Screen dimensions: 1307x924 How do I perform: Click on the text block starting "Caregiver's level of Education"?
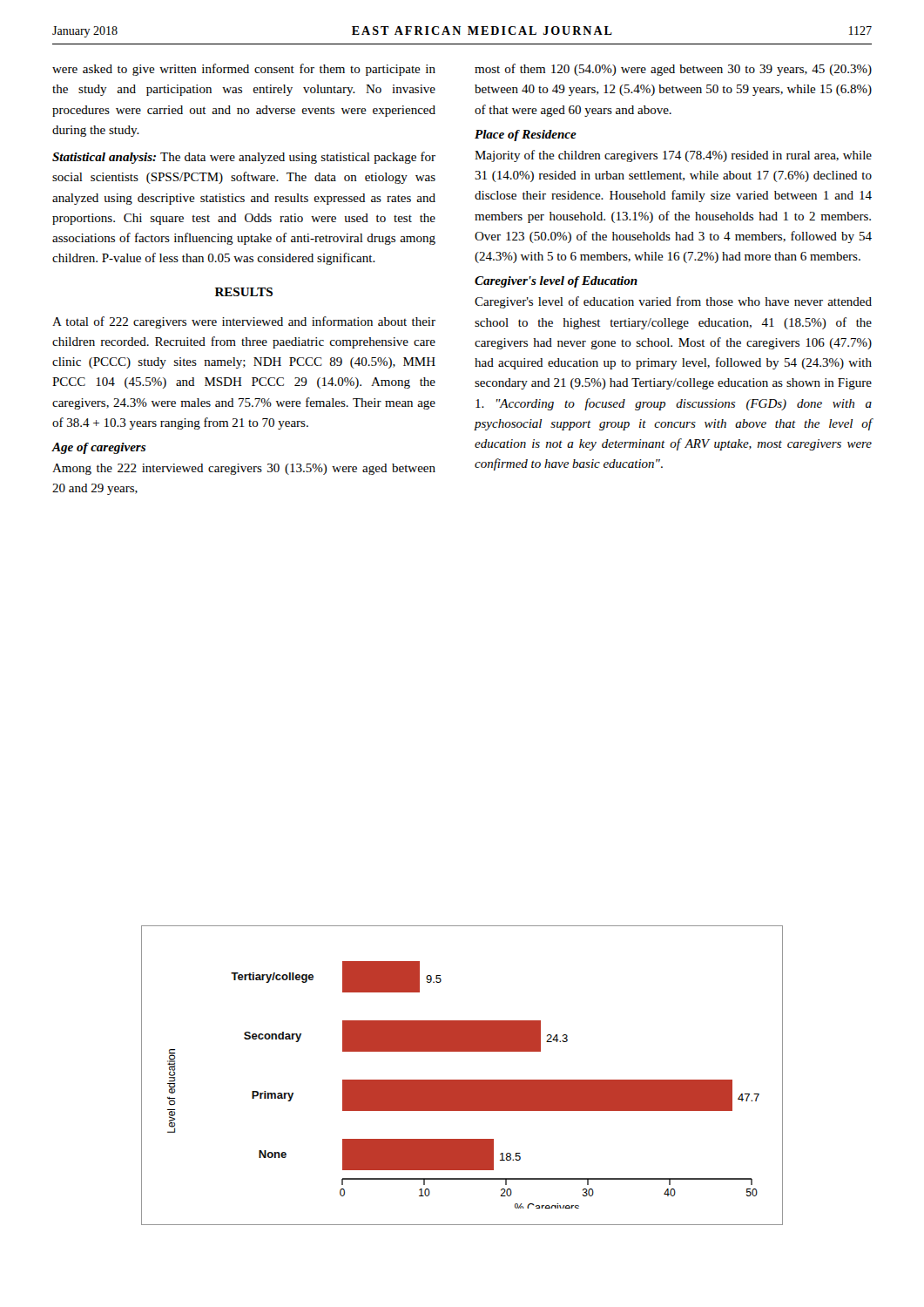(x=556, y=281)
